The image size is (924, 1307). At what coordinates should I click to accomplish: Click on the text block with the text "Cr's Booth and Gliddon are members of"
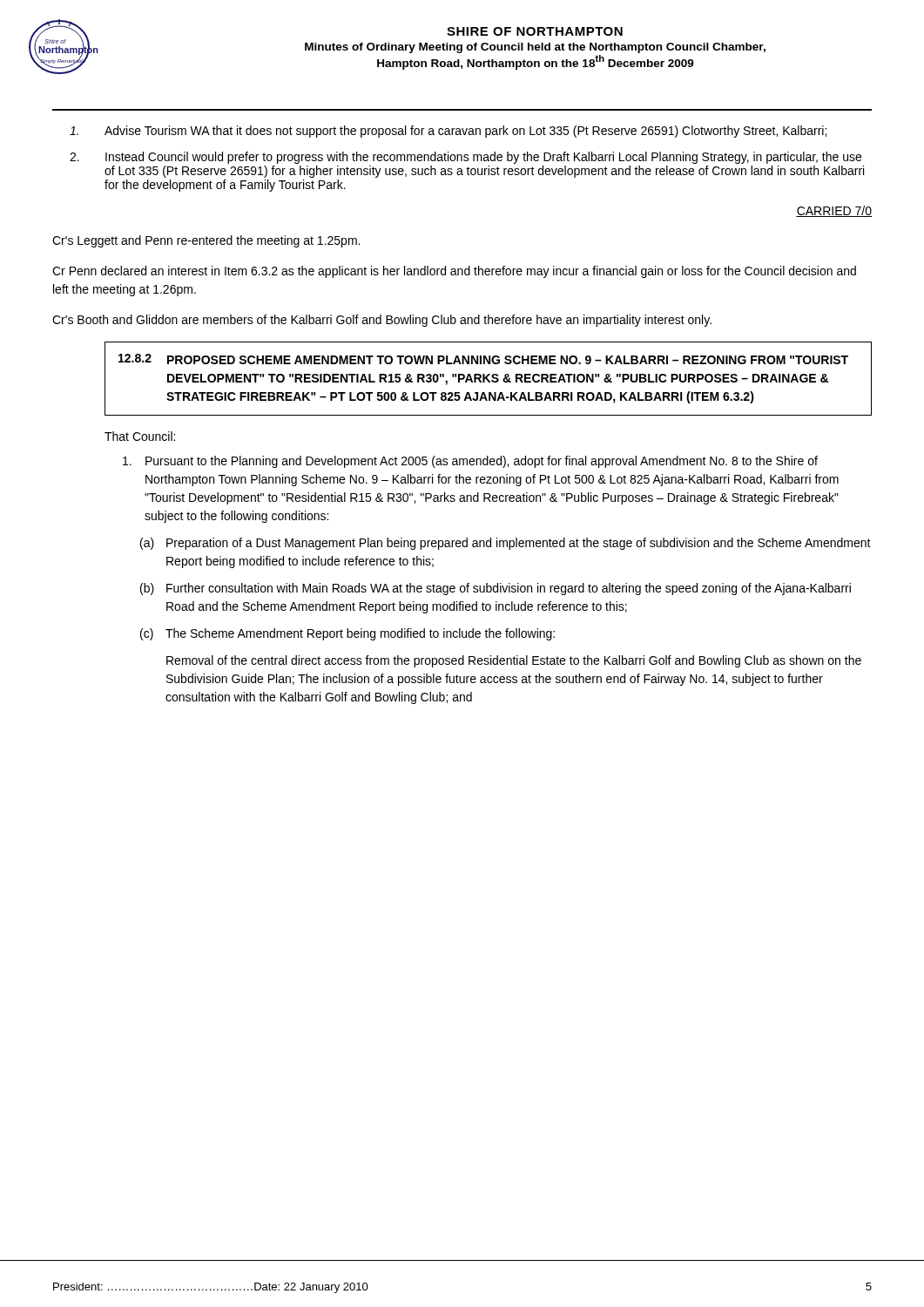click(382, 320)
